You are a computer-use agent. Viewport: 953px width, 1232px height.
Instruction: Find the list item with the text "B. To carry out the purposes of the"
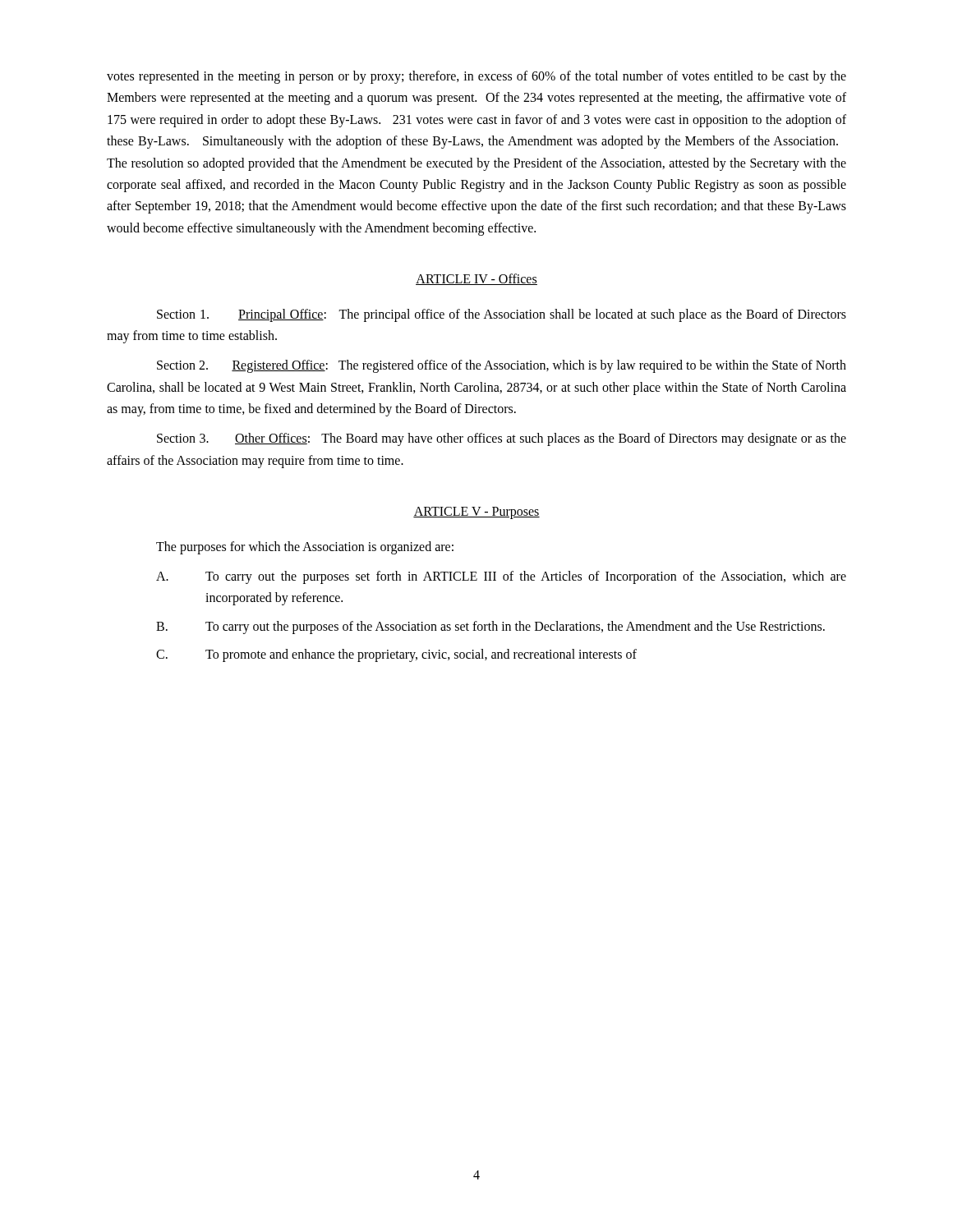(476, 627)
